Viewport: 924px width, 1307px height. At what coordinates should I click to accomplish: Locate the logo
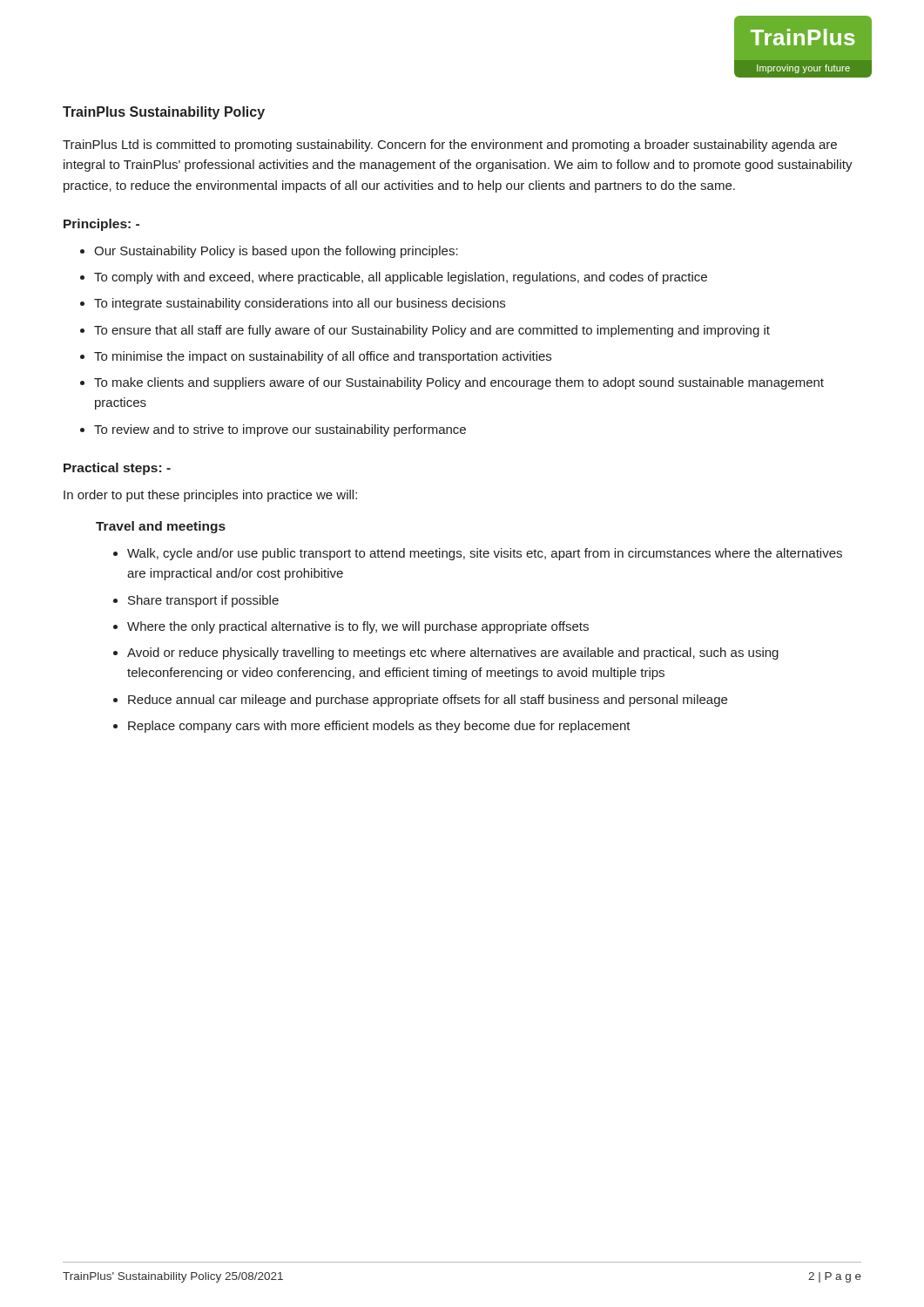[803, 47]
